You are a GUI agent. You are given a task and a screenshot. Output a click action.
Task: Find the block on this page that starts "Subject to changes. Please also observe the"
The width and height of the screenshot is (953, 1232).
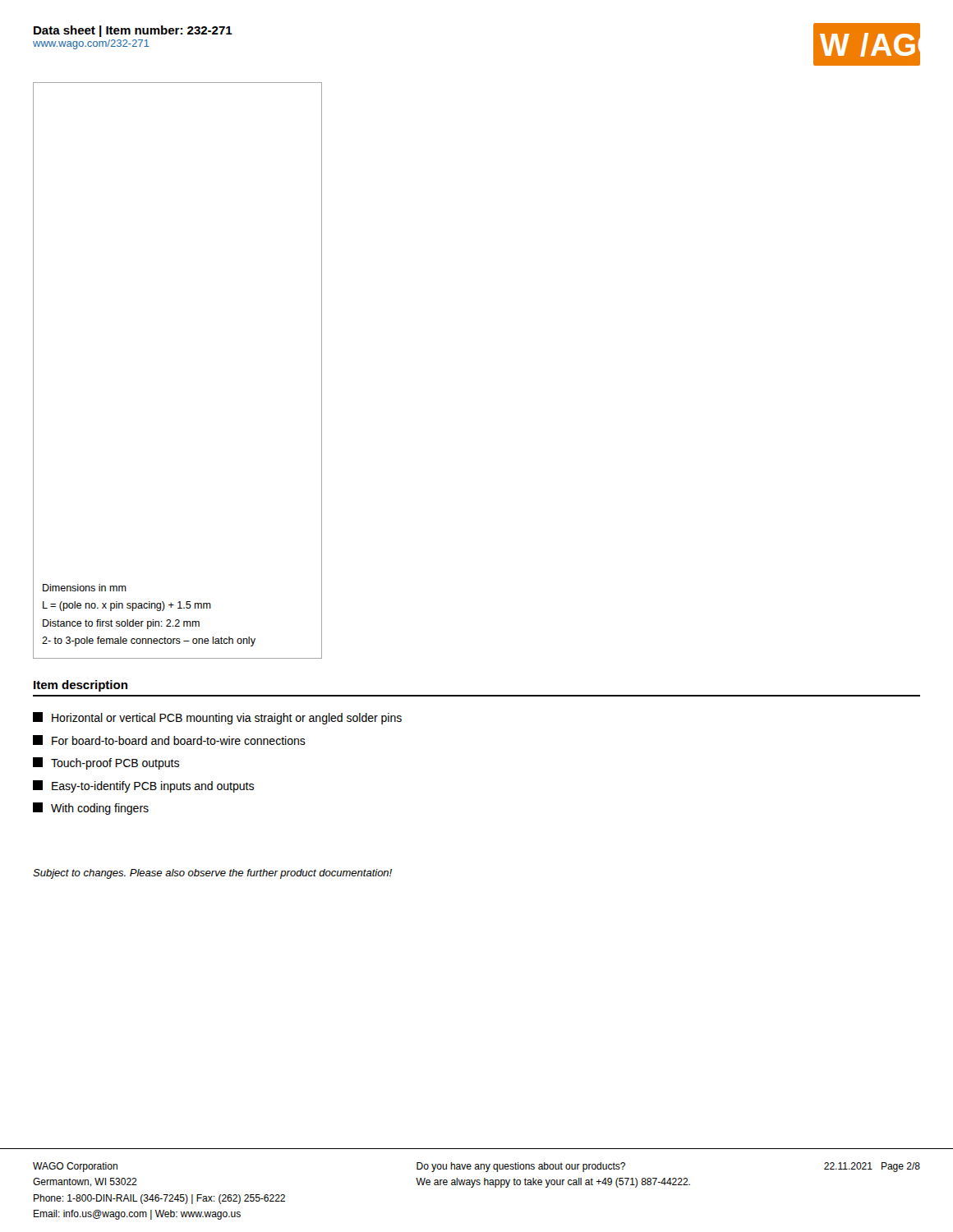coord(212,873)
